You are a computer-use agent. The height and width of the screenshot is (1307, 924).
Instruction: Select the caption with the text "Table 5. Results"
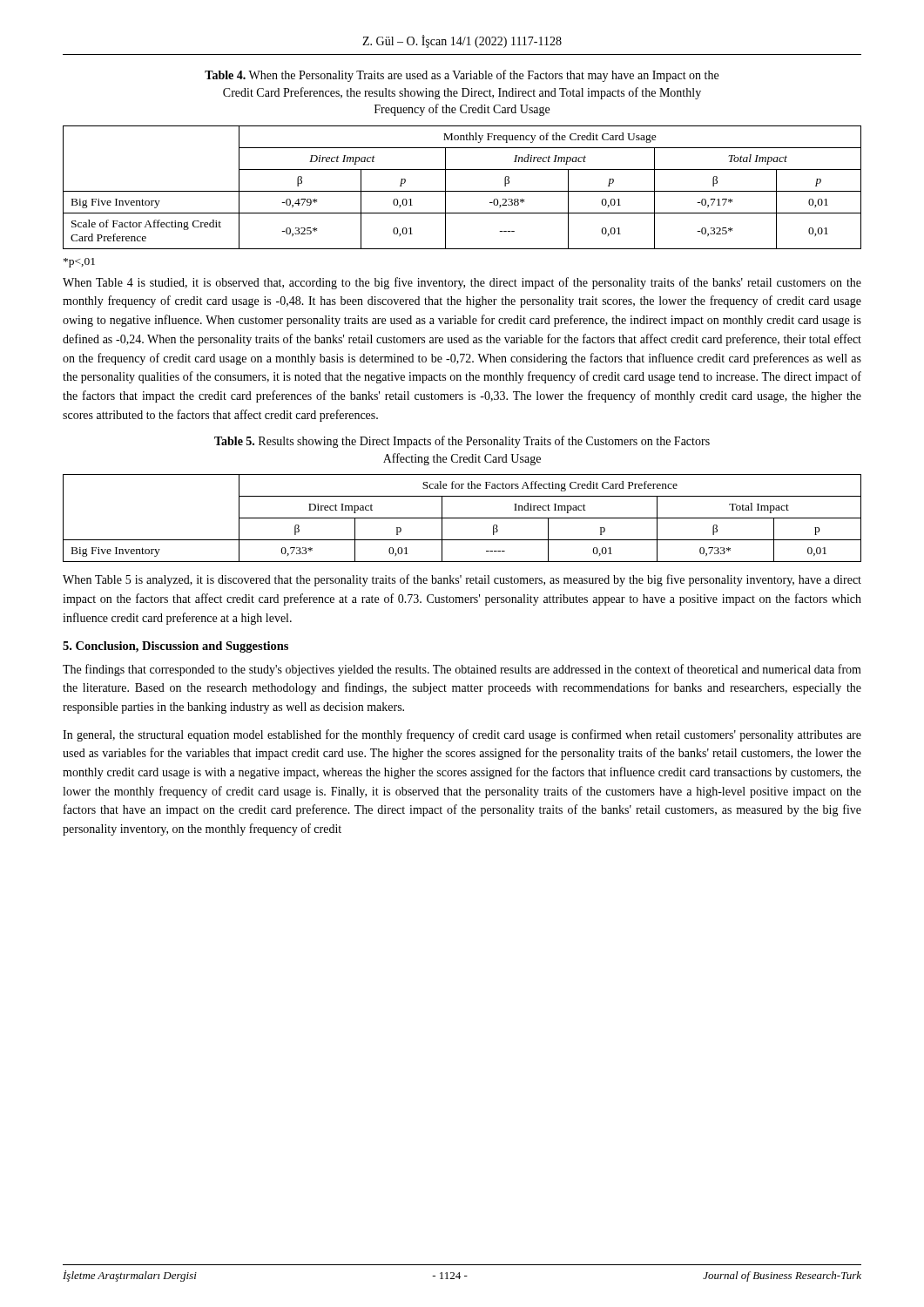click(462, 450)
